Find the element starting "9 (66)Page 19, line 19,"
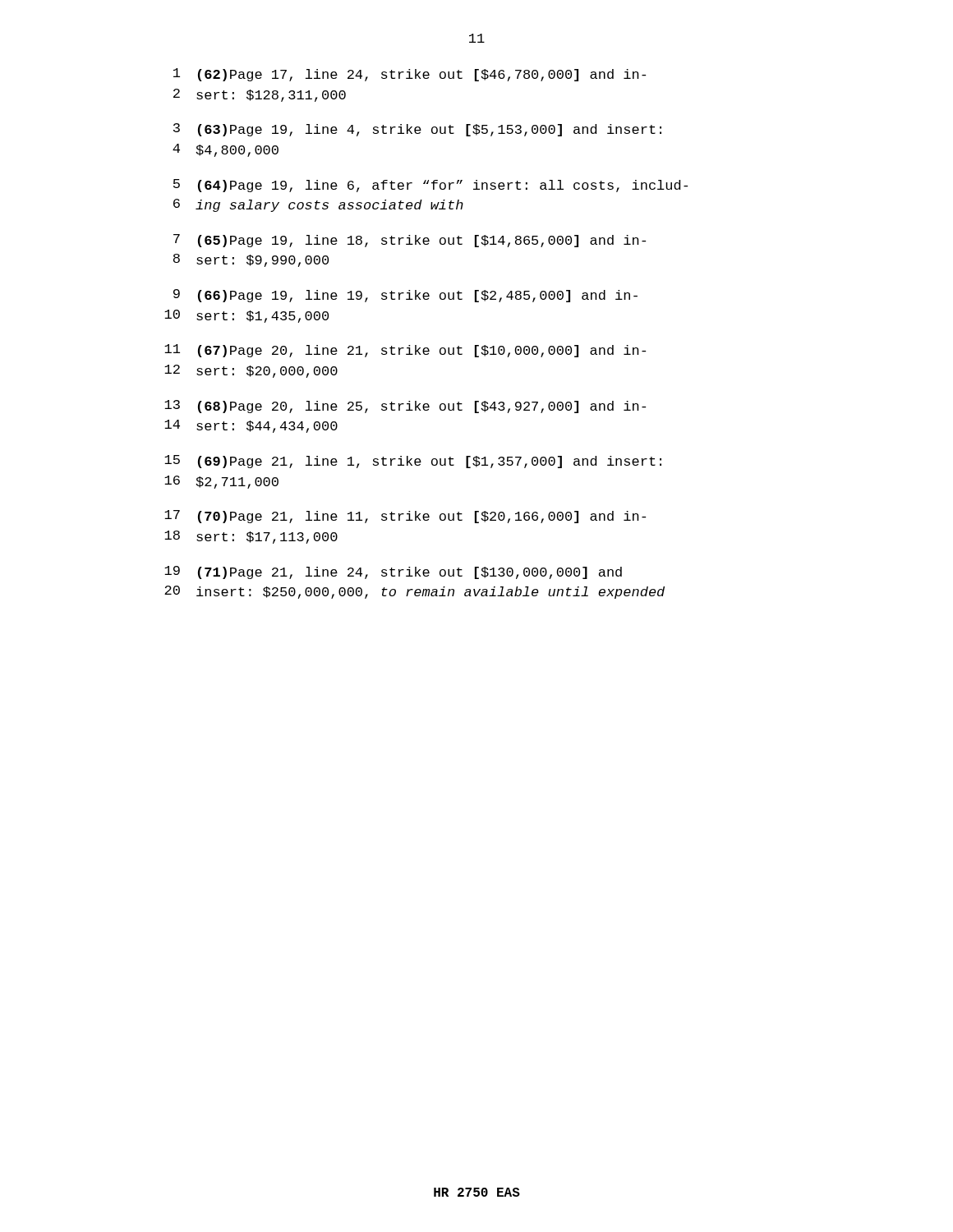 click(476, 307)
